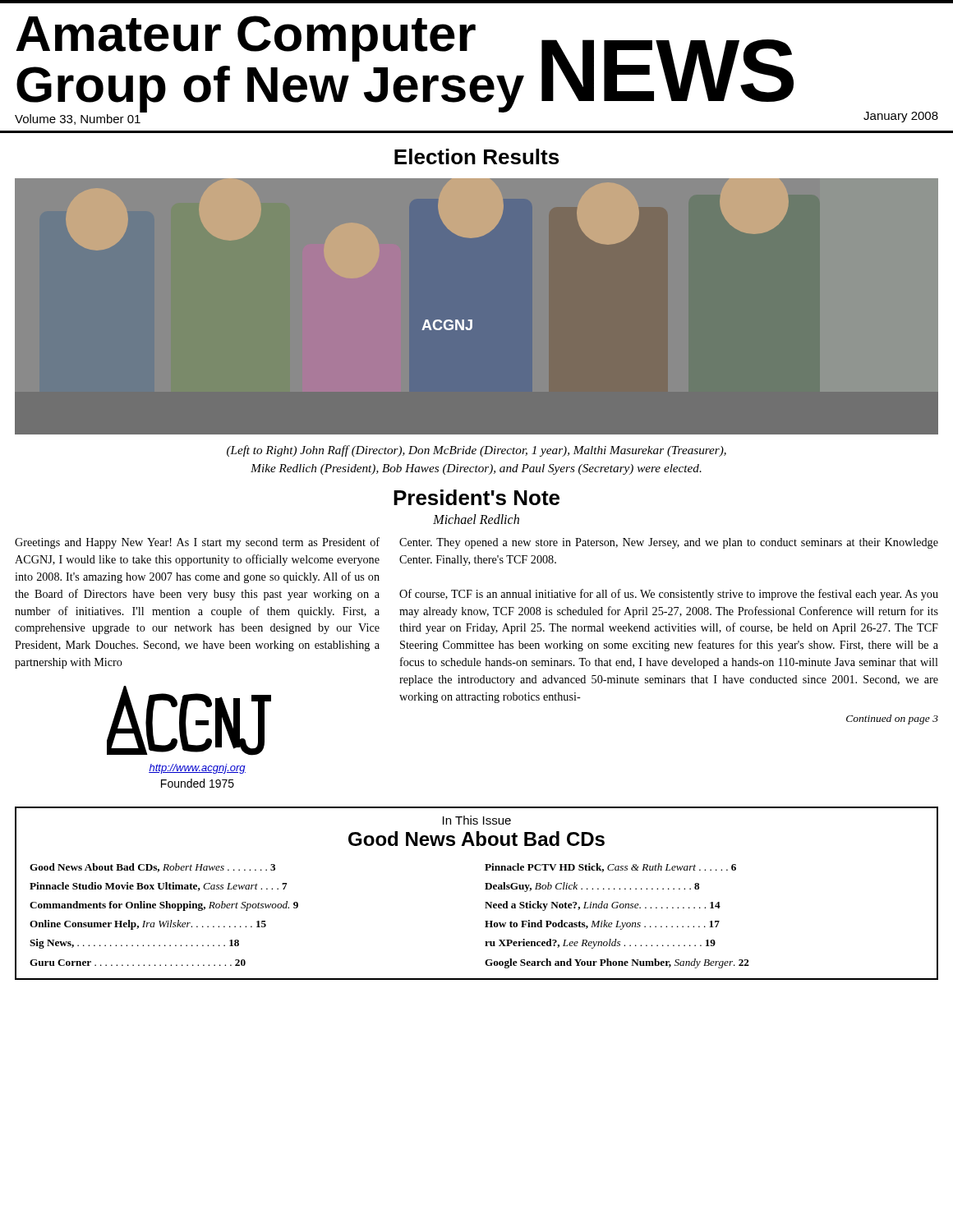Find the text block with the text "Greetings and Happy"
953x1232 pixels.
pos(197,602)
